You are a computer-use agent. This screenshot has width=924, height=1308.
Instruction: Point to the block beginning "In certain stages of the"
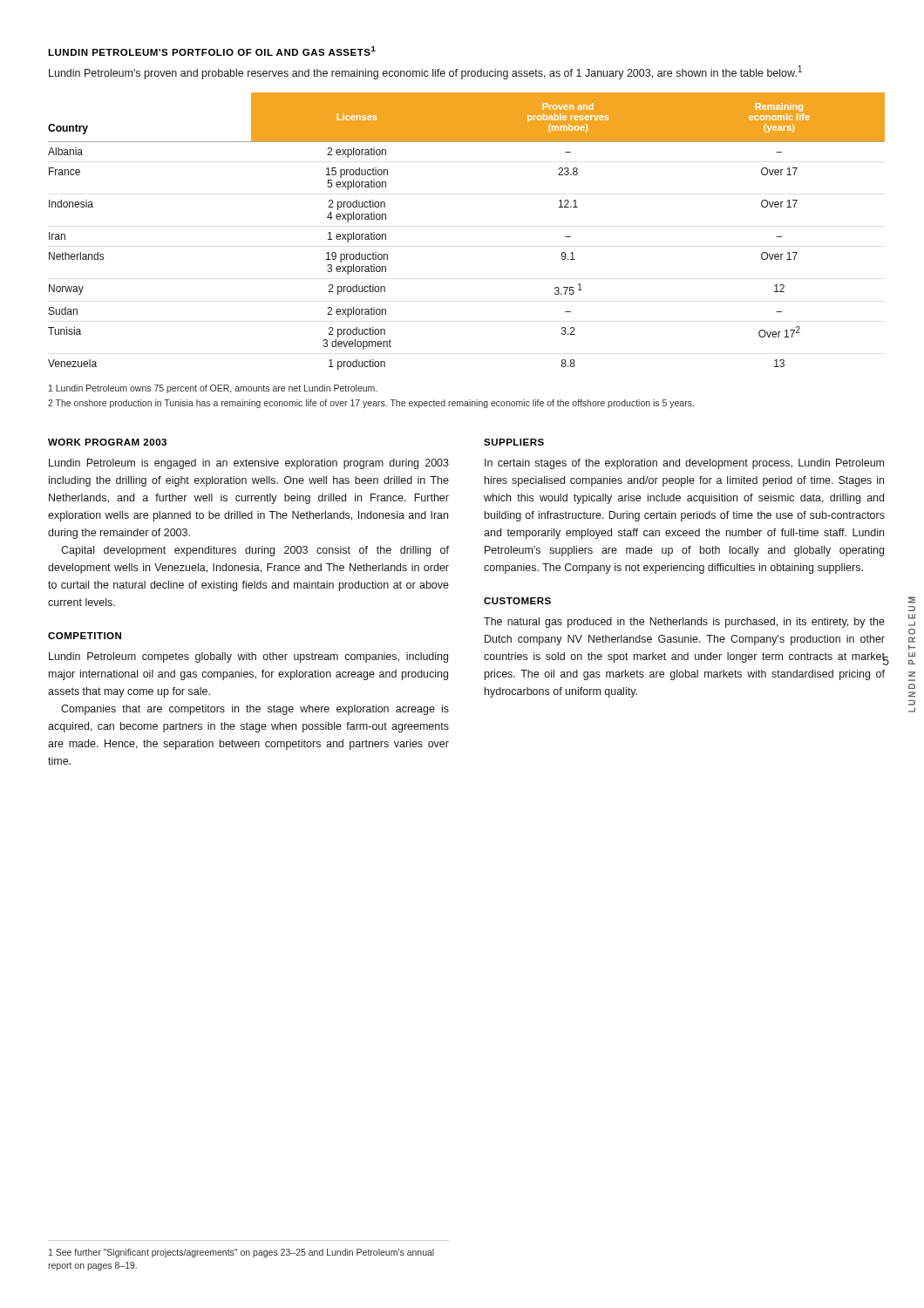pos(684,516)
